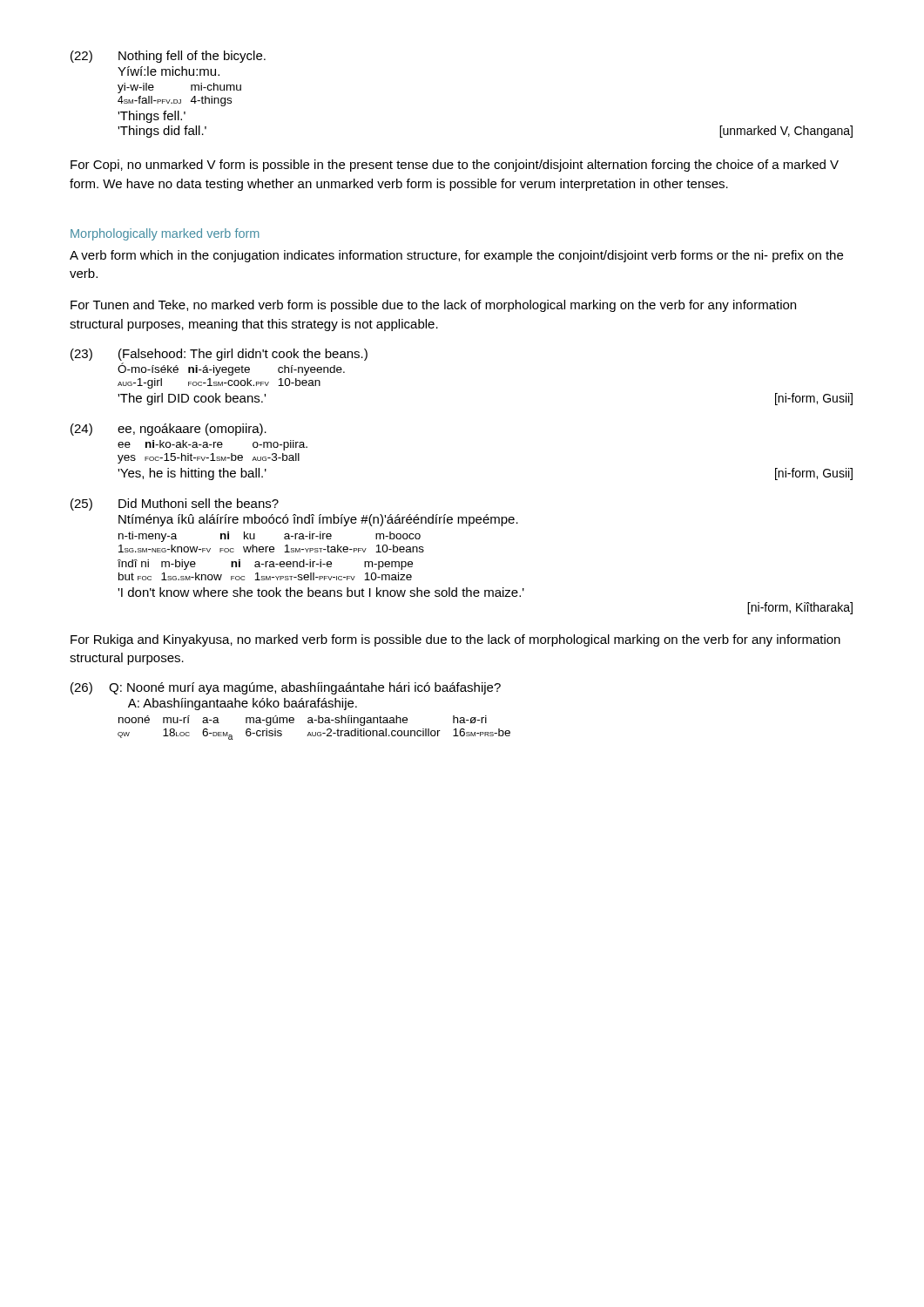Navigate to the region starting "(24) ee, ngoákaare (omopiira). ee"
Screen dimensions: 1307x924
point(169,430)
